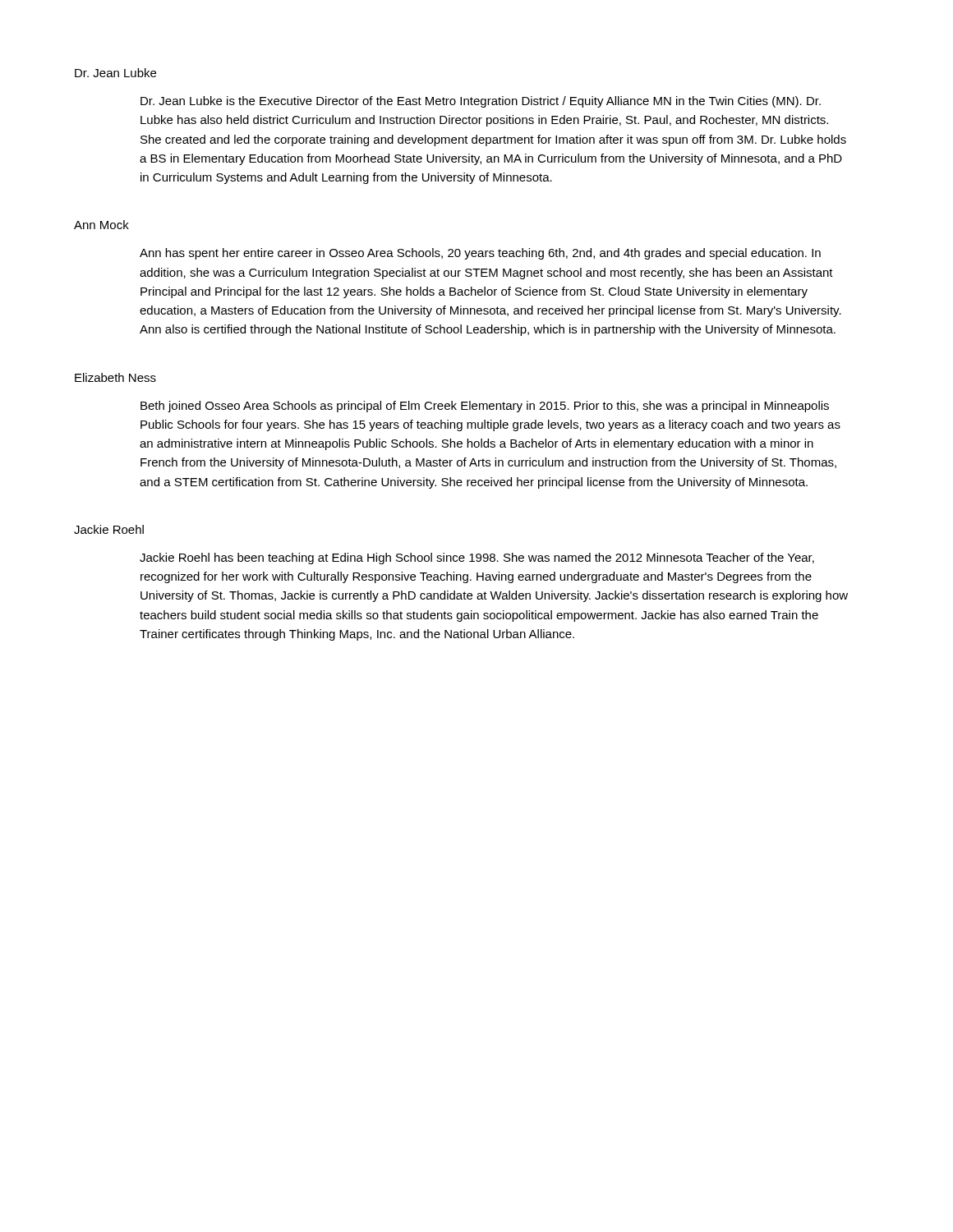Navigate to the element starting "Jackie Roehl has been"
Image resolution: width=953 pixels, height=1232 pixels.
coord(494,595)
